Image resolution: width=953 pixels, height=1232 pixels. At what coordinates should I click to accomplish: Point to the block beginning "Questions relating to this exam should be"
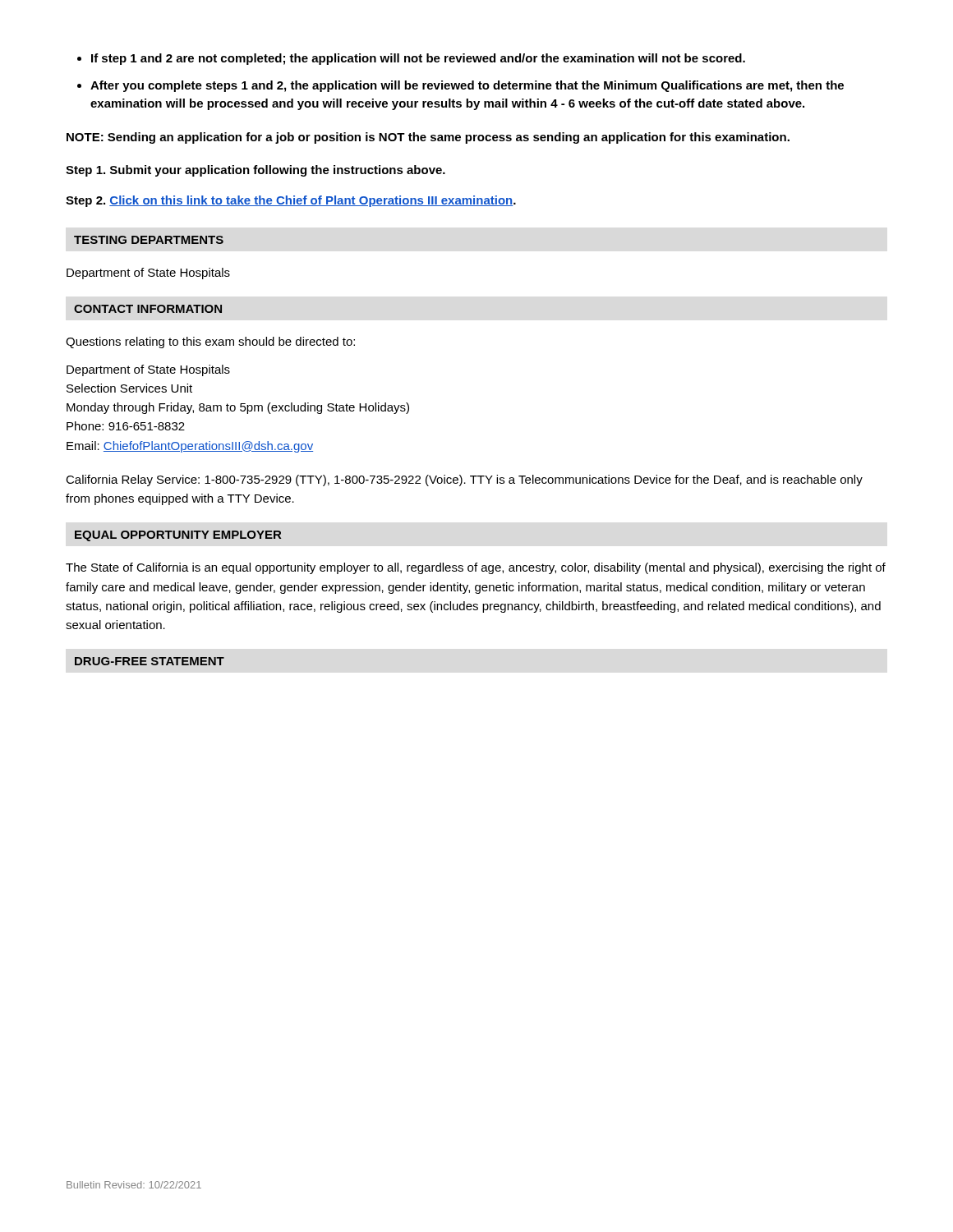211,341
